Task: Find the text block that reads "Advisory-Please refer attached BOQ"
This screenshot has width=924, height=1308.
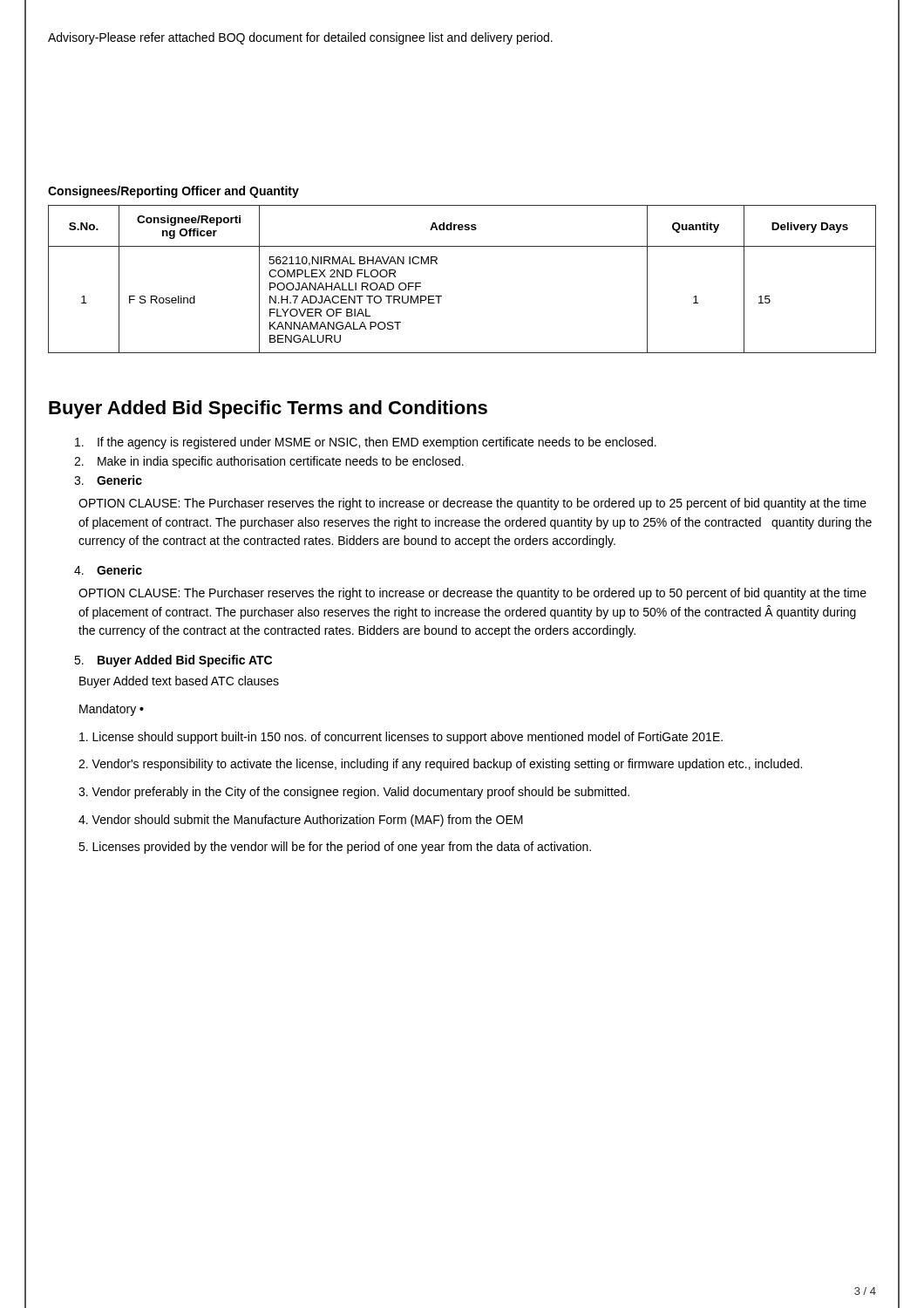Action: (x=301, y=37)
